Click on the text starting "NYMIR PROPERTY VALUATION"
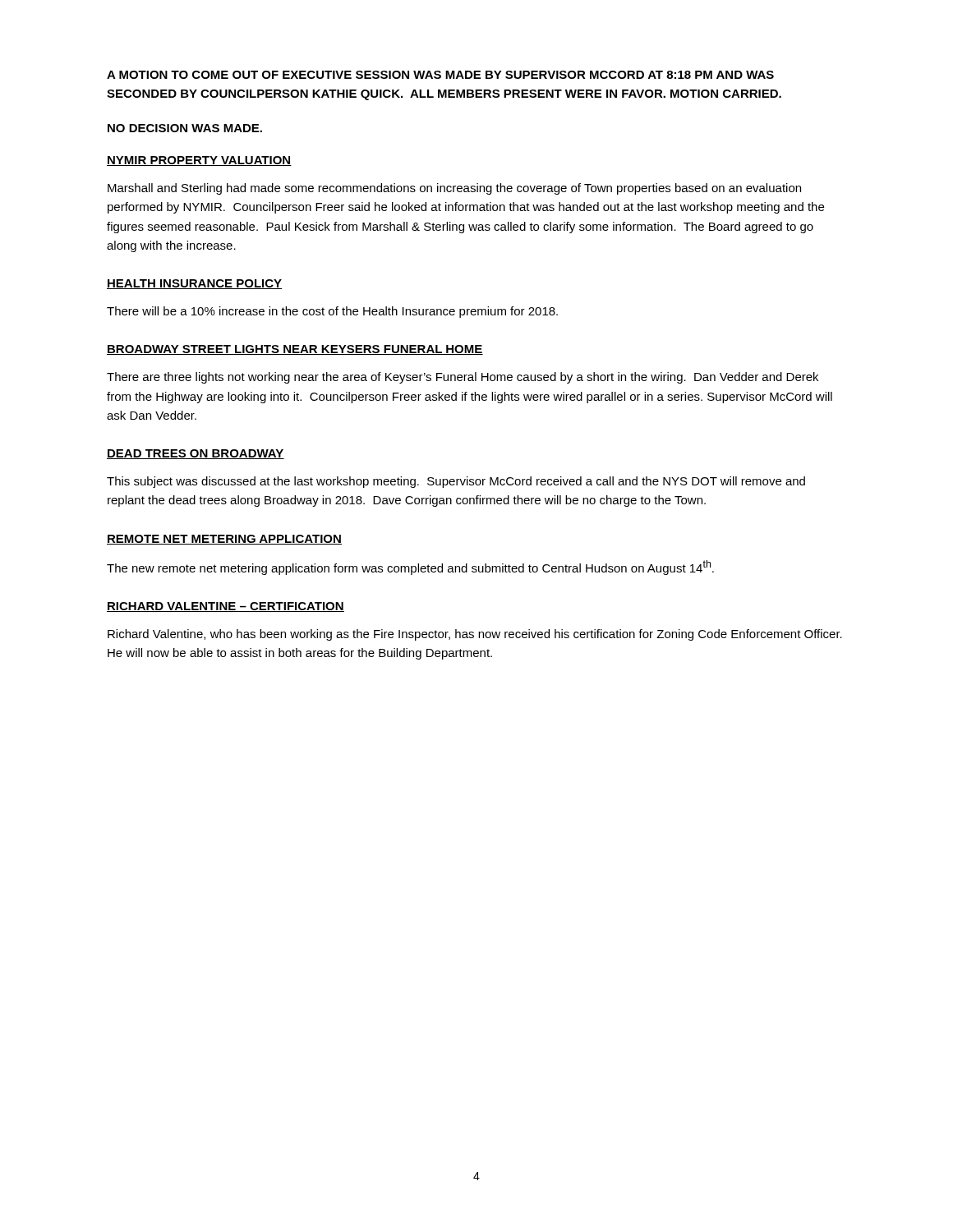The height and width of the screenshot is (1232, 953). click(x=199, y=160)
